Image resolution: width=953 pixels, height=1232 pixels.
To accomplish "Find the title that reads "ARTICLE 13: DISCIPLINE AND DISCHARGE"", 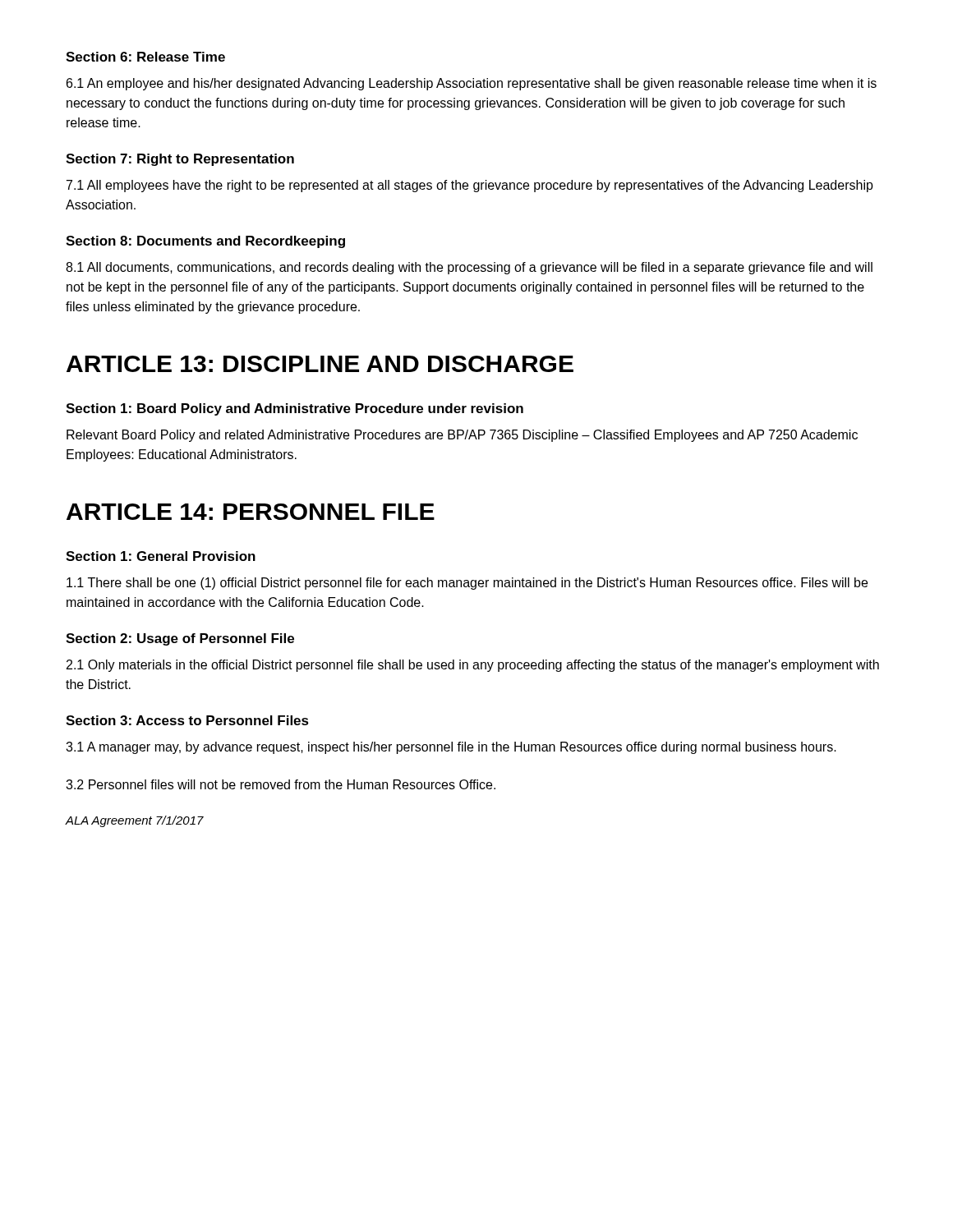I will tap(320, 363).
